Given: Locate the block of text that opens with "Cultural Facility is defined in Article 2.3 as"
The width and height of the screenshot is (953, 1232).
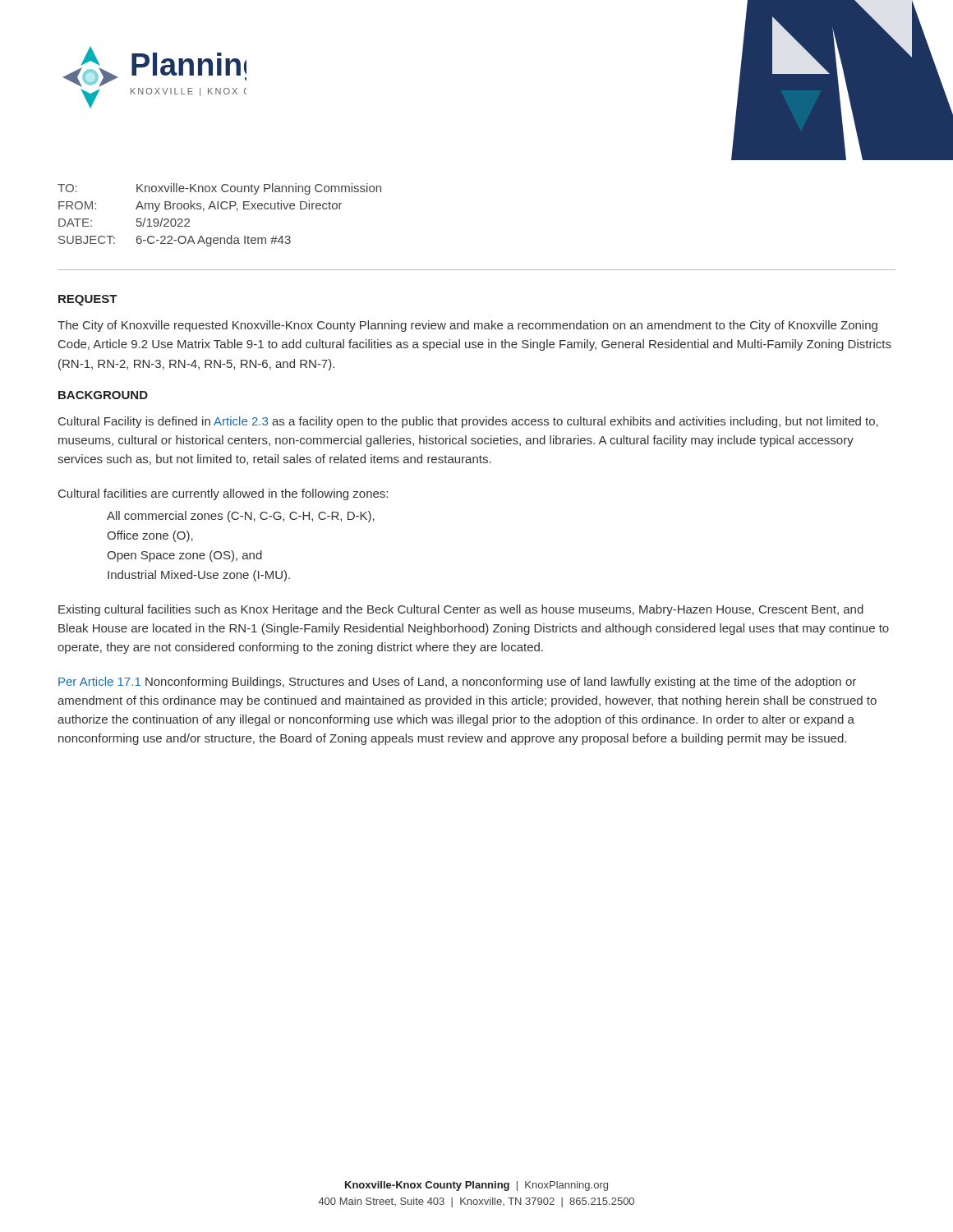Looking at the screenshot, I should click(x=468, y=440).
